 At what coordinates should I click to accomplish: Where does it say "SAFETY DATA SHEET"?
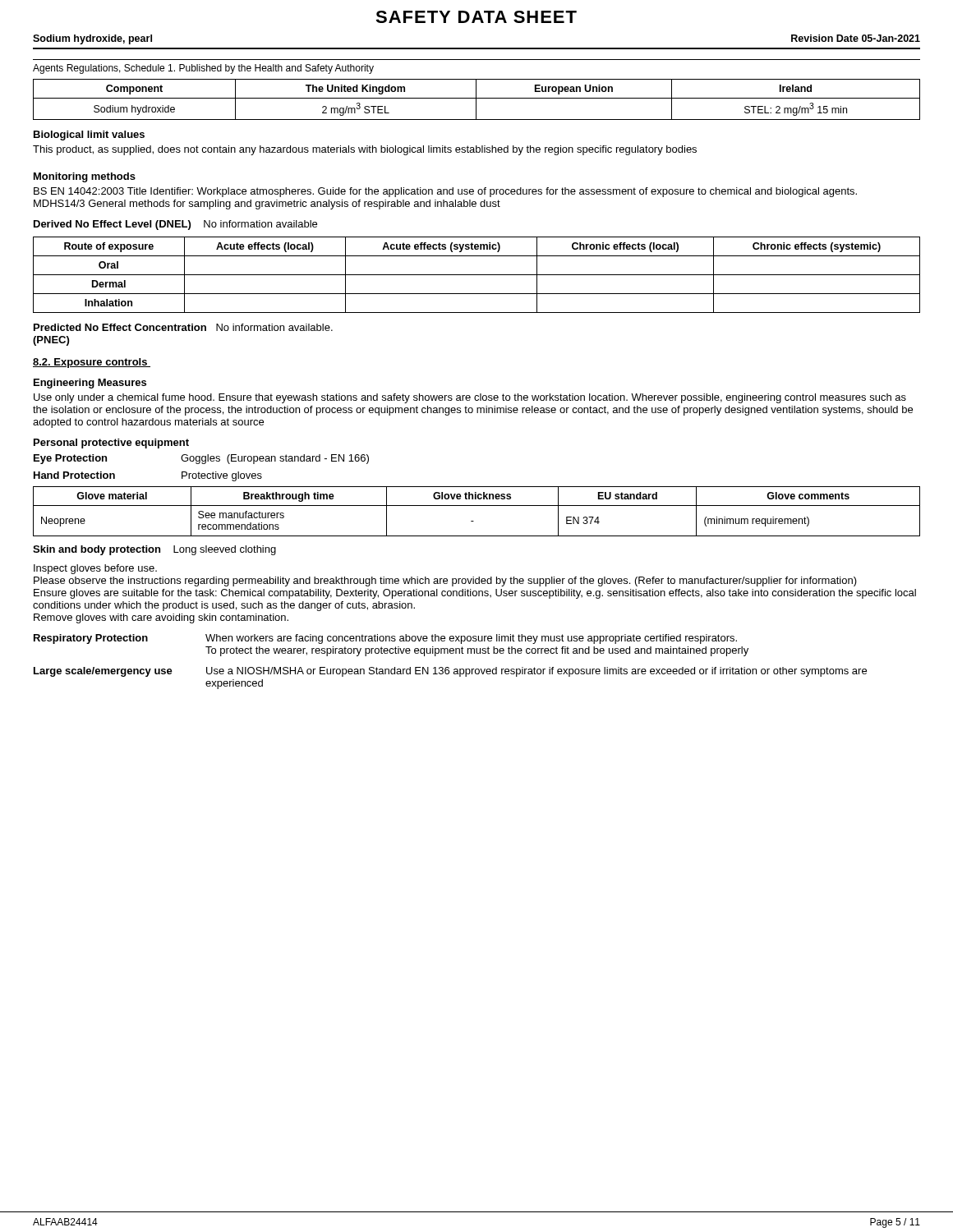click(476, 17)
